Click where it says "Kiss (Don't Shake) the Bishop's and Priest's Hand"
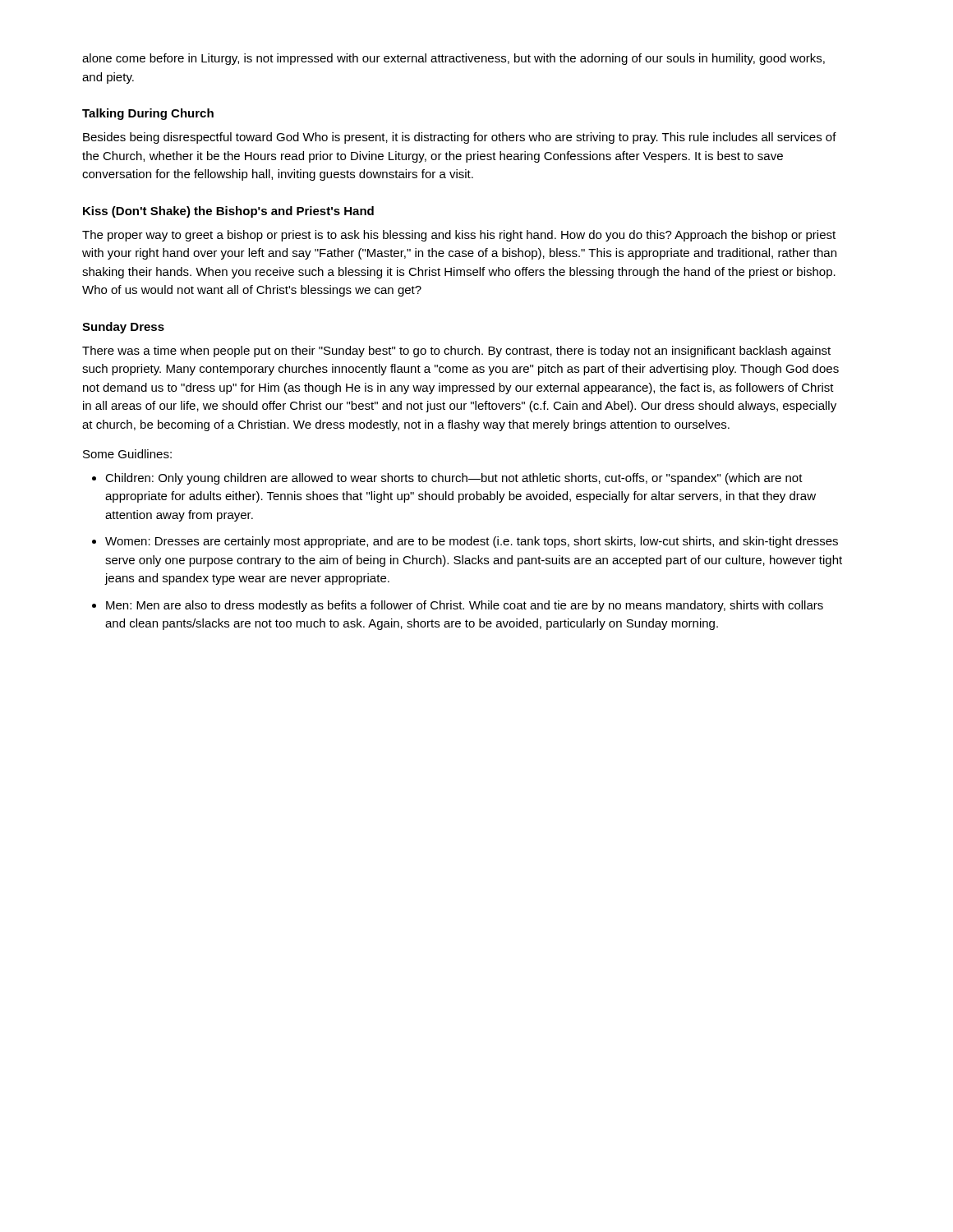Screen dimensions: 1232x953 click(x=228, y=210)
